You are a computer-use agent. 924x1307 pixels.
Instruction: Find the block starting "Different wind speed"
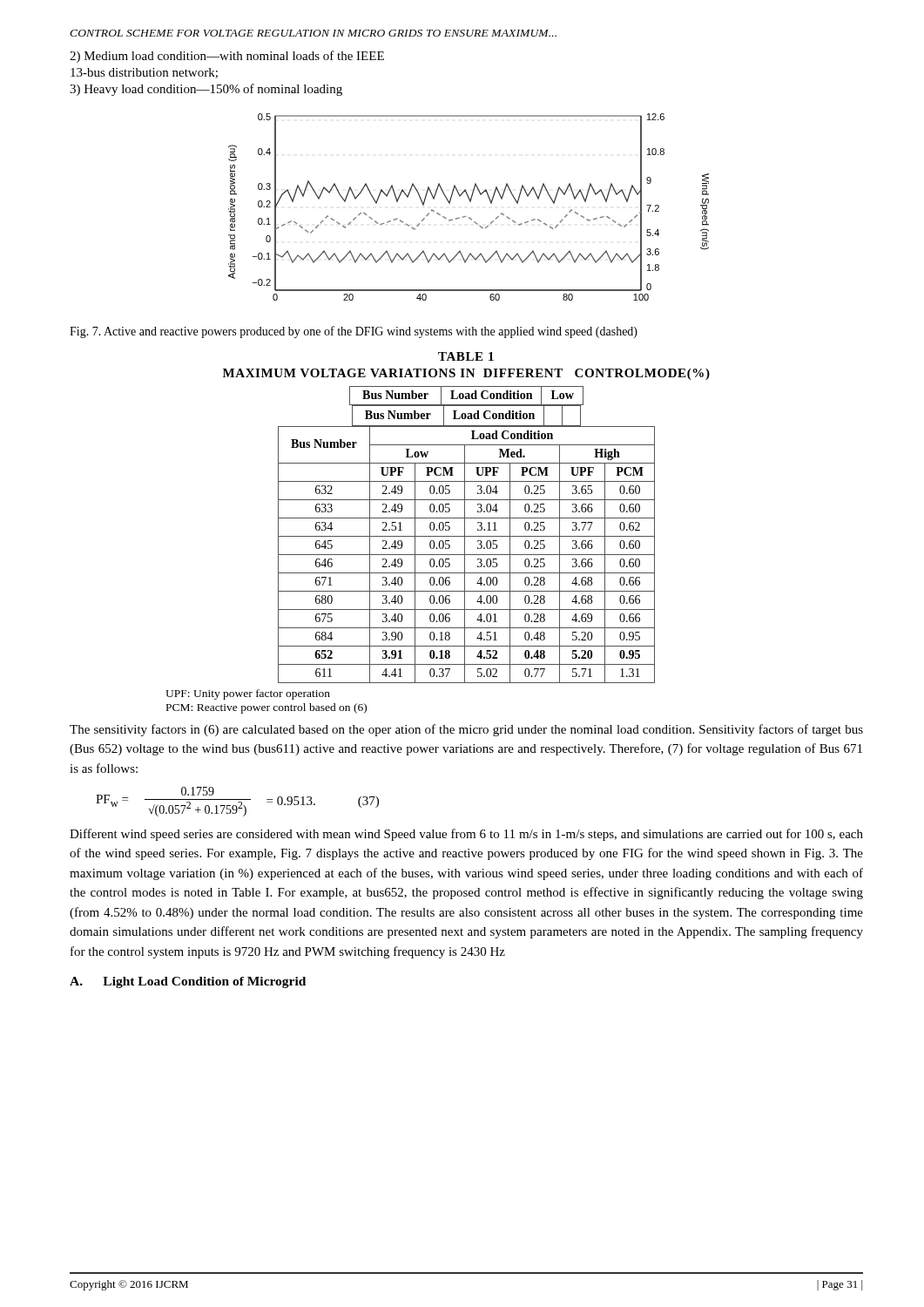pyautogui.click(x=466, y=892)
